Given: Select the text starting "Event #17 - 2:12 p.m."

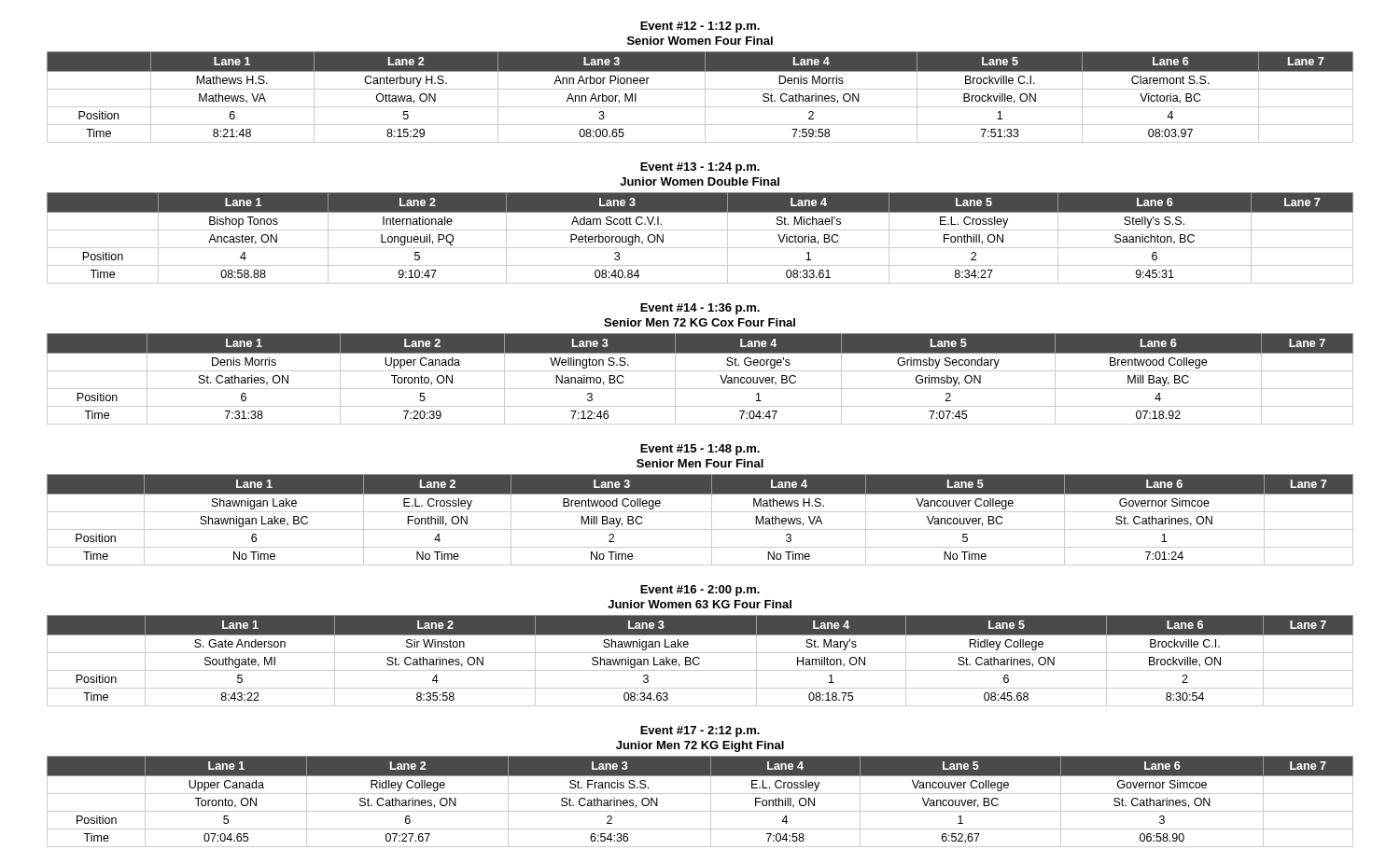Looking at the screenshot, I should coord(700,730).
